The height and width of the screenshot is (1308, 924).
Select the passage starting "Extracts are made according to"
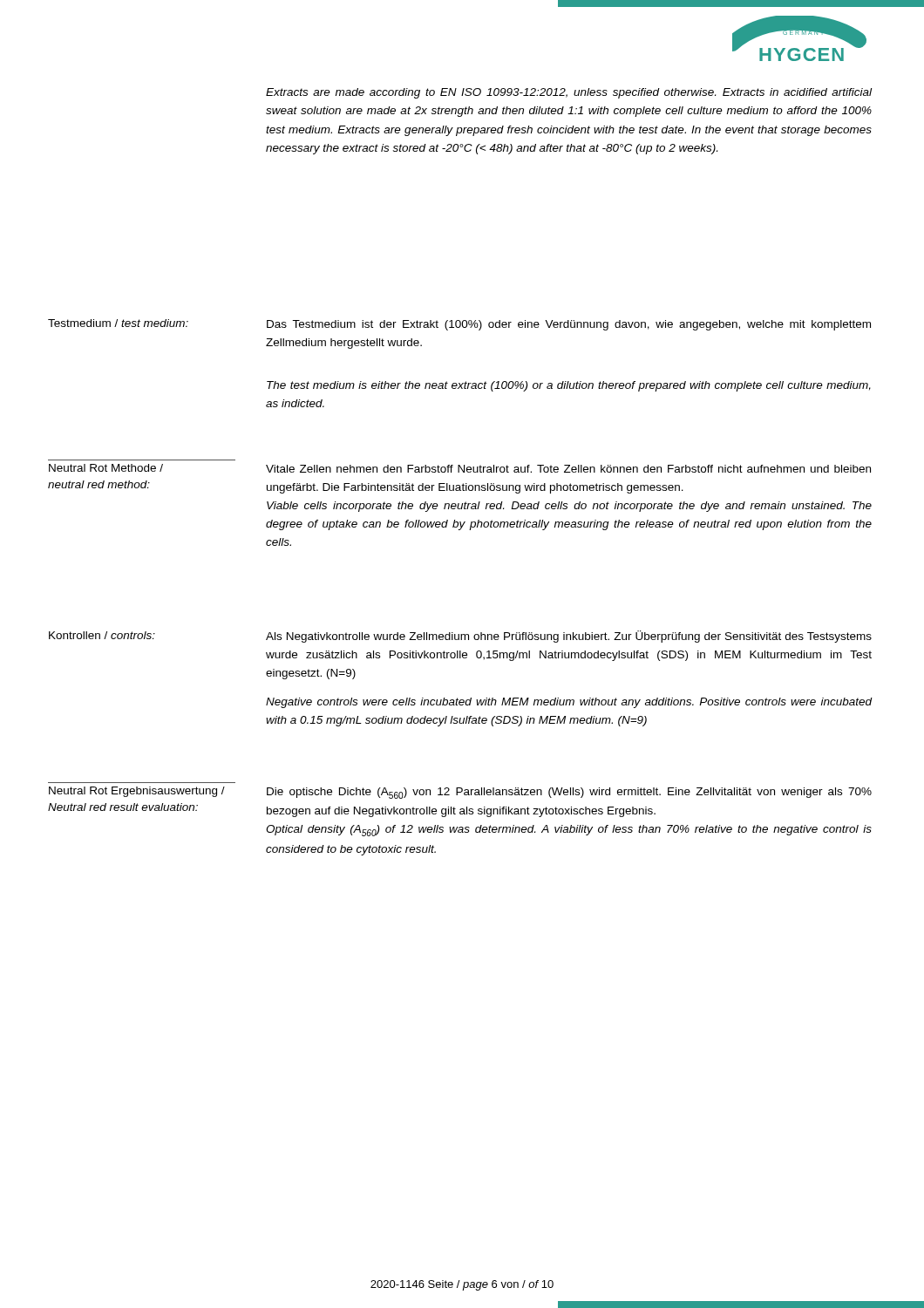[569, 120]
